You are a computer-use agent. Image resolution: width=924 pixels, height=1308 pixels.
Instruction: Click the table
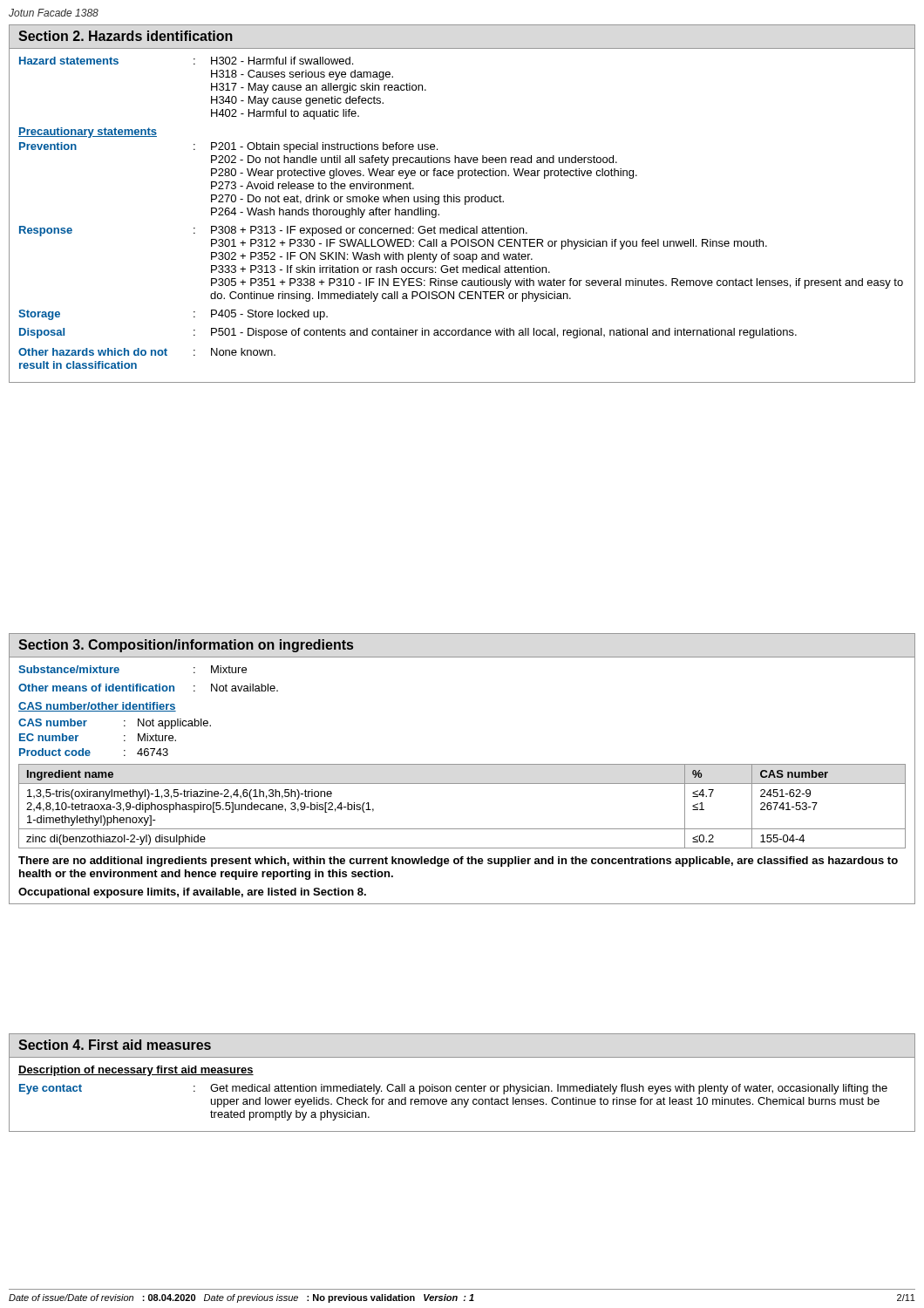tap(462, 806)
